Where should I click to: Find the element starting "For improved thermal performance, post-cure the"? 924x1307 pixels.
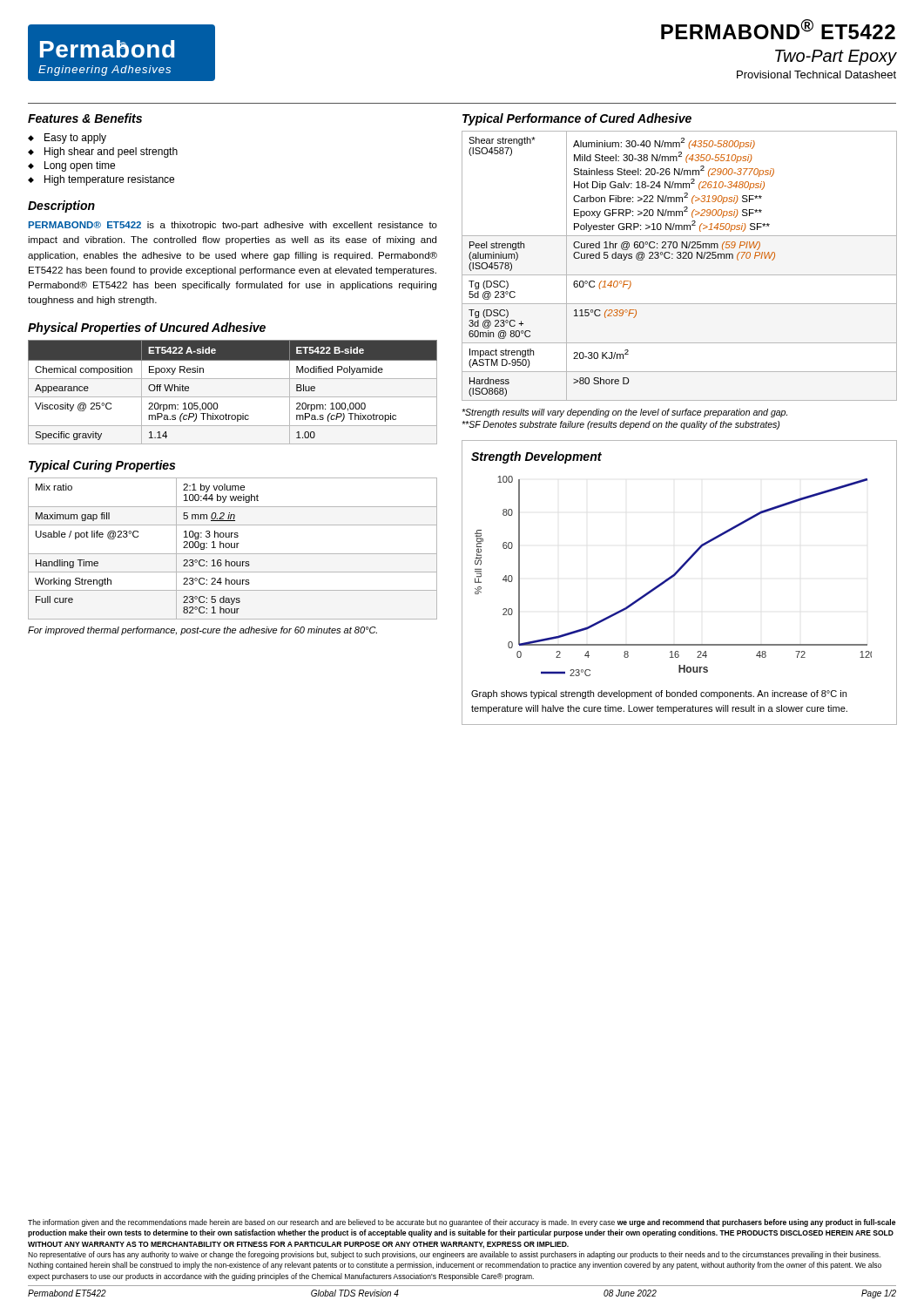[203, 630]
